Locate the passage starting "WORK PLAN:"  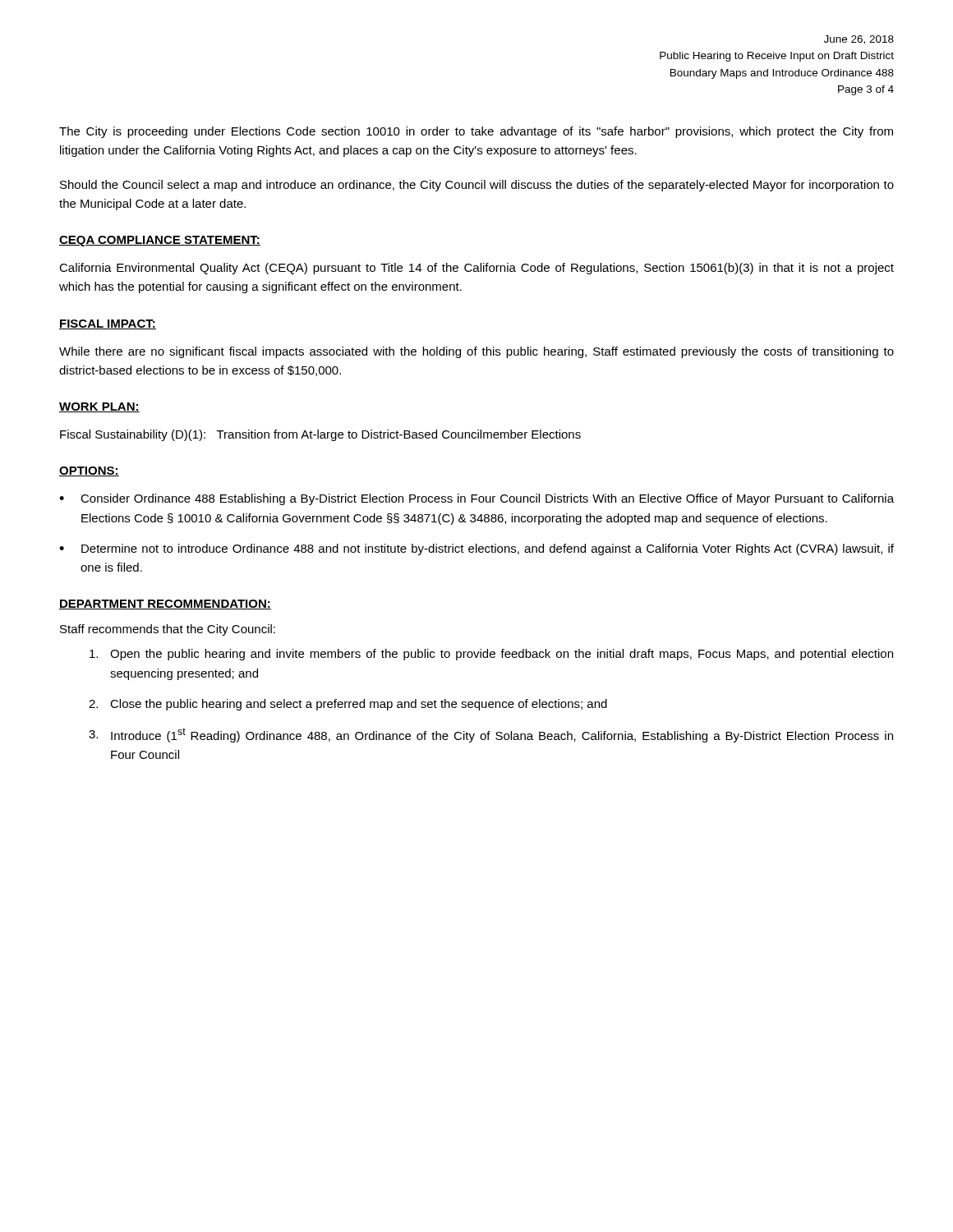[99, 406]
